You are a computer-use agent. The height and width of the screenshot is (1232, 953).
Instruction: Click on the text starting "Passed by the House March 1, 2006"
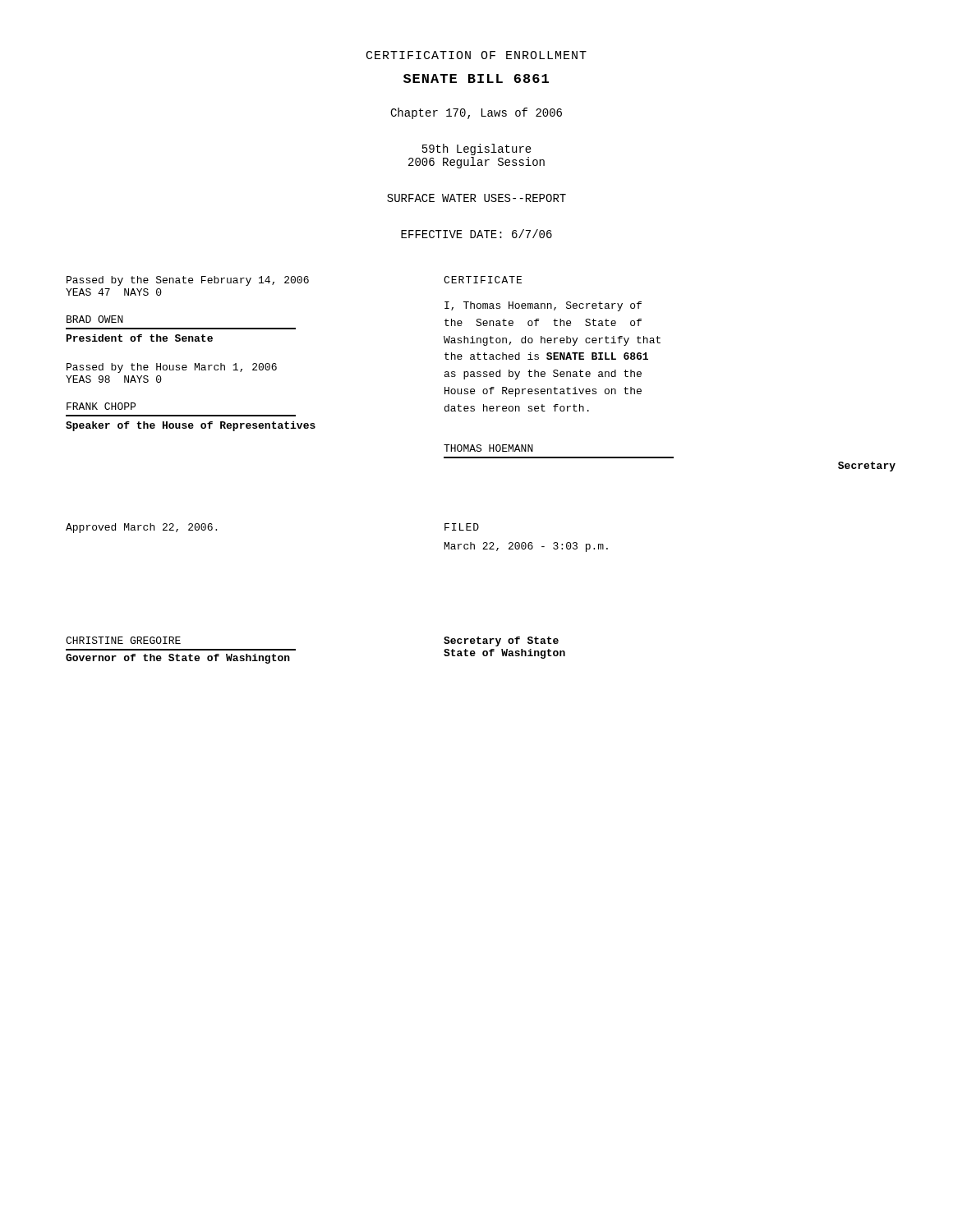[x=171, y=374]
